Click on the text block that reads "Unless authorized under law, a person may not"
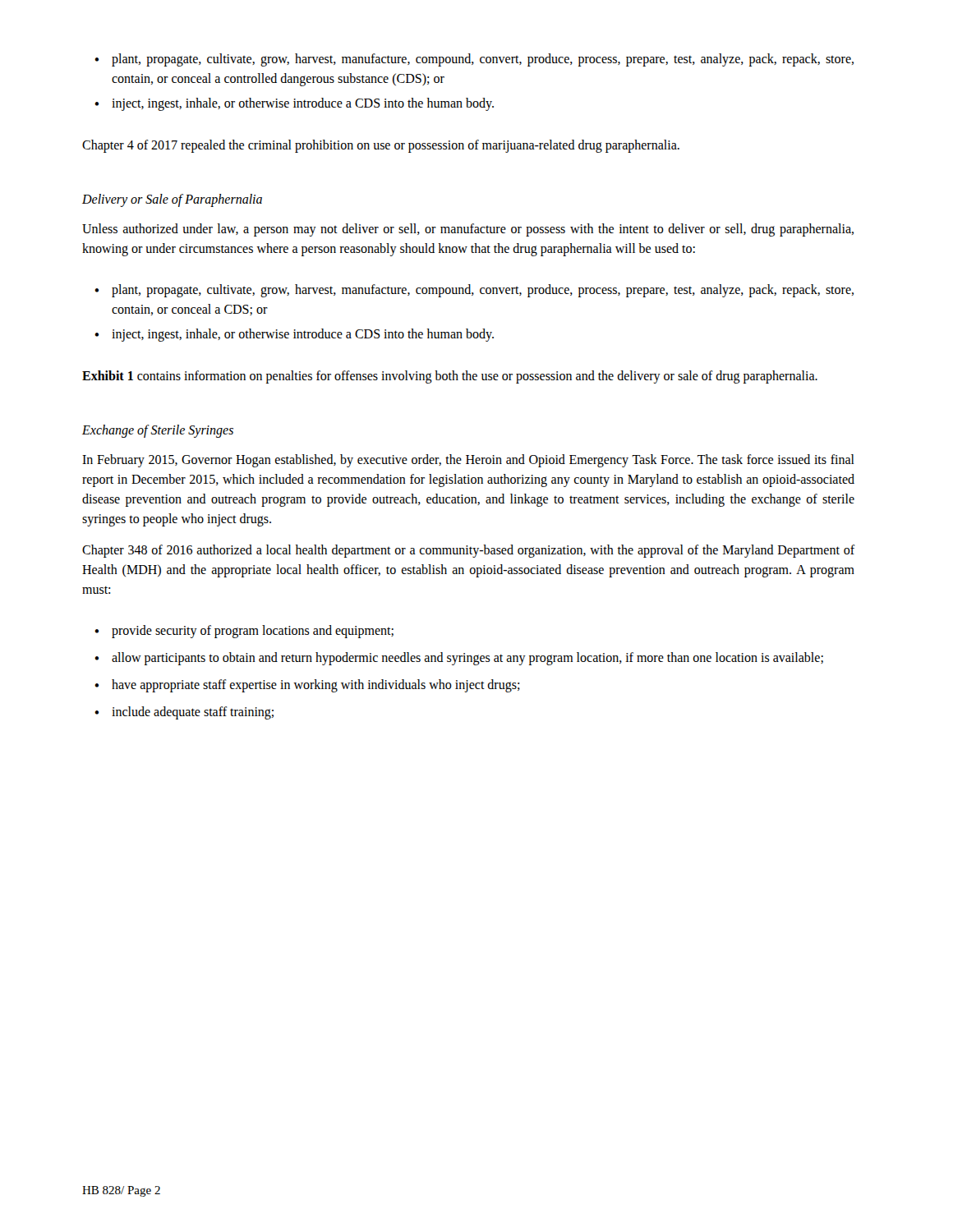Screen dimensions: 1232x953 (468, 239)
